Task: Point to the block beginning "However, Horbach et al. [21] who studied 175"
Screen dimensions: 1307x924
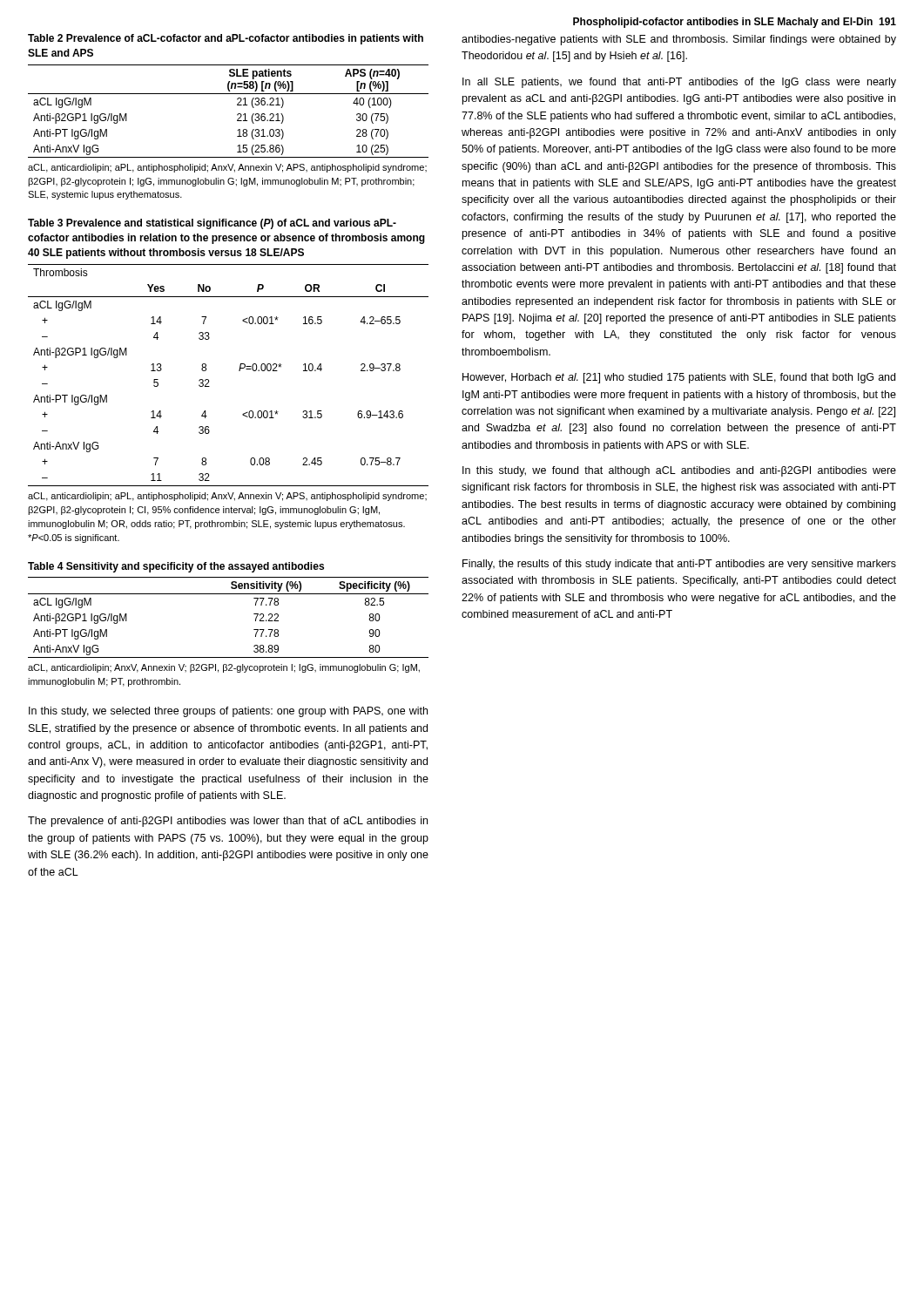Action: [679, 411]
